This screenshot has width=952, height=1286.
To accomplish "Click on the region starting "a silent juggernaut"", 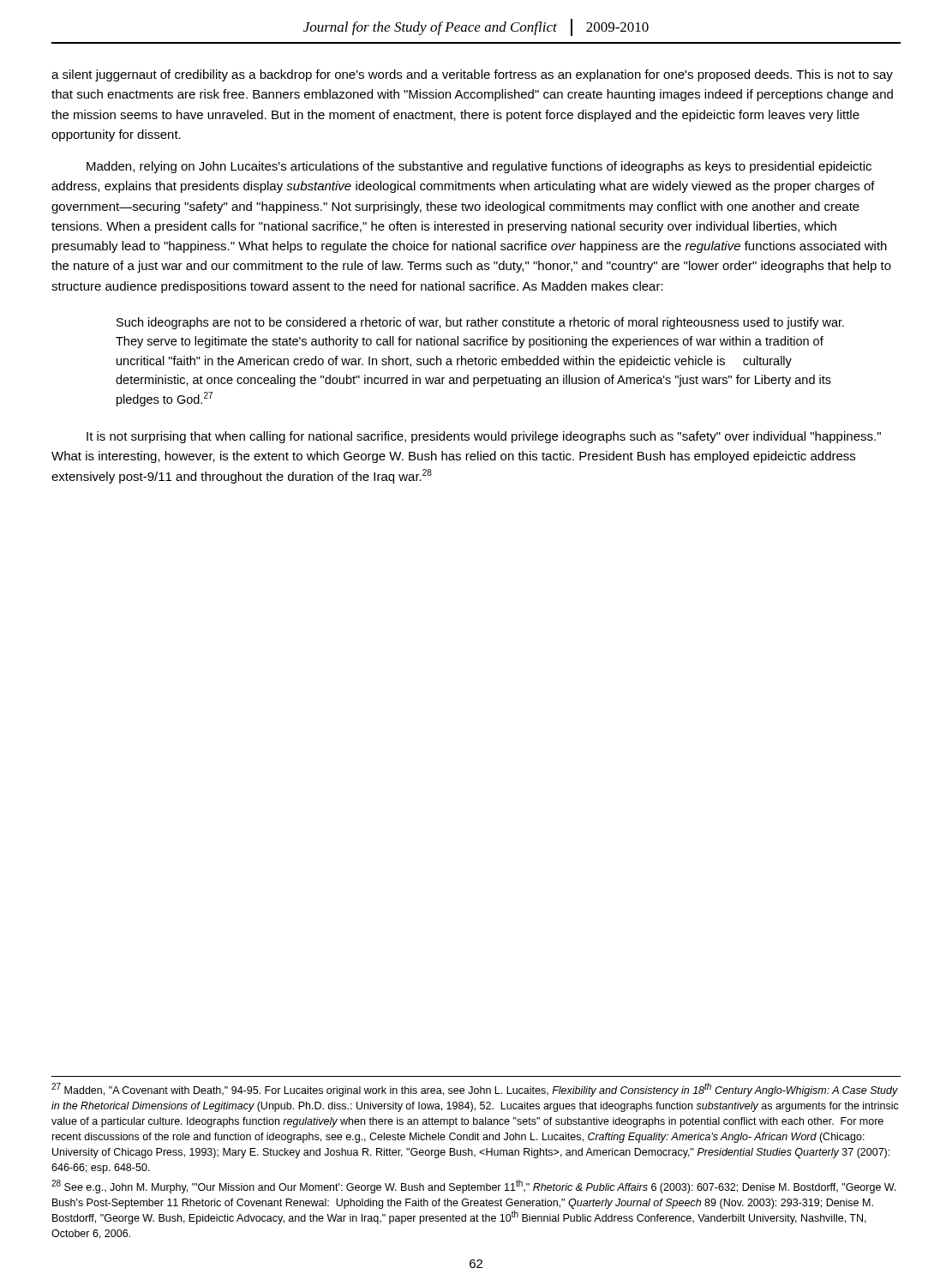I will pos(476,104).
